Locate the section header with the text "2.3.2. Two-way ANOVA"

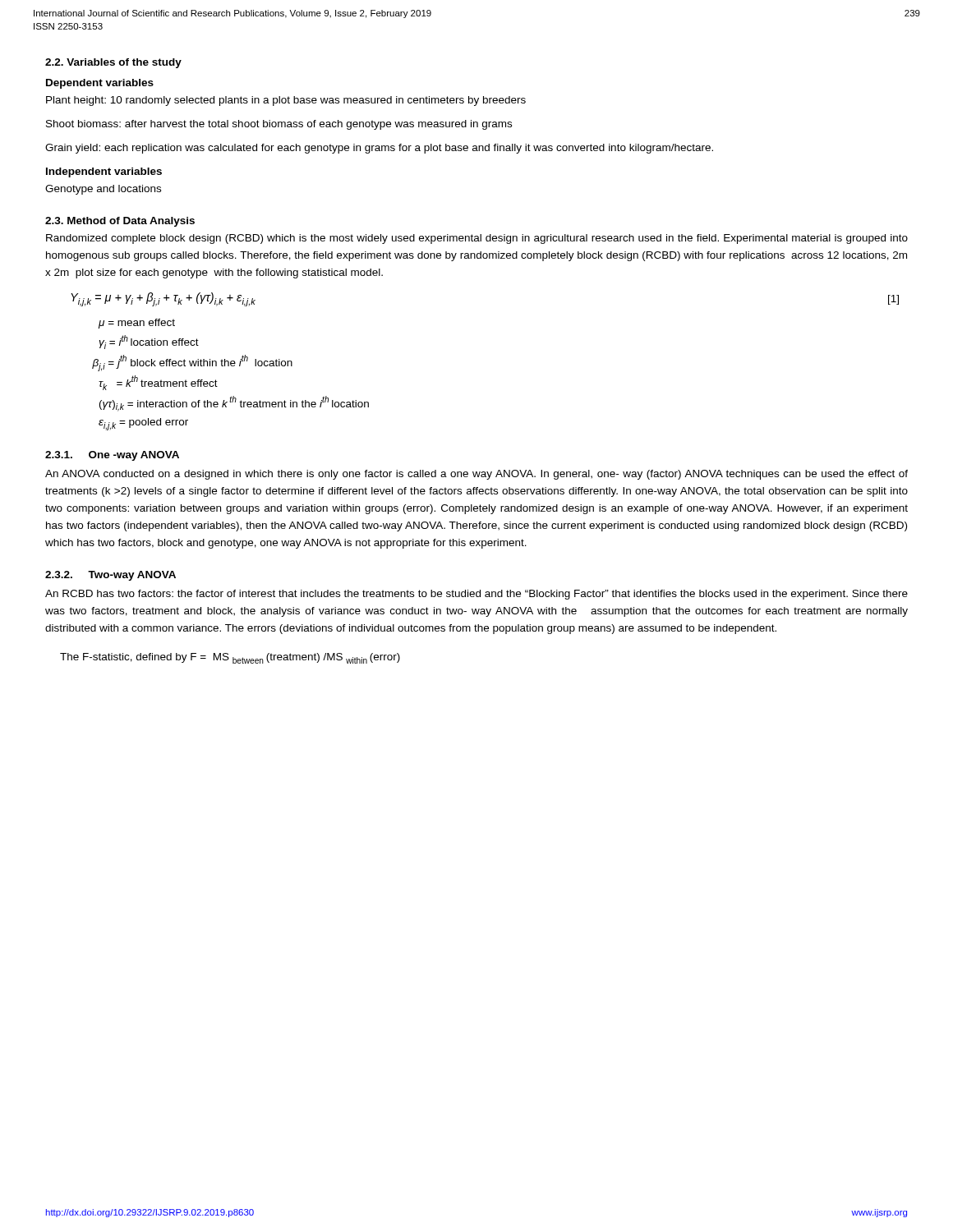click(x=111, y=574)
